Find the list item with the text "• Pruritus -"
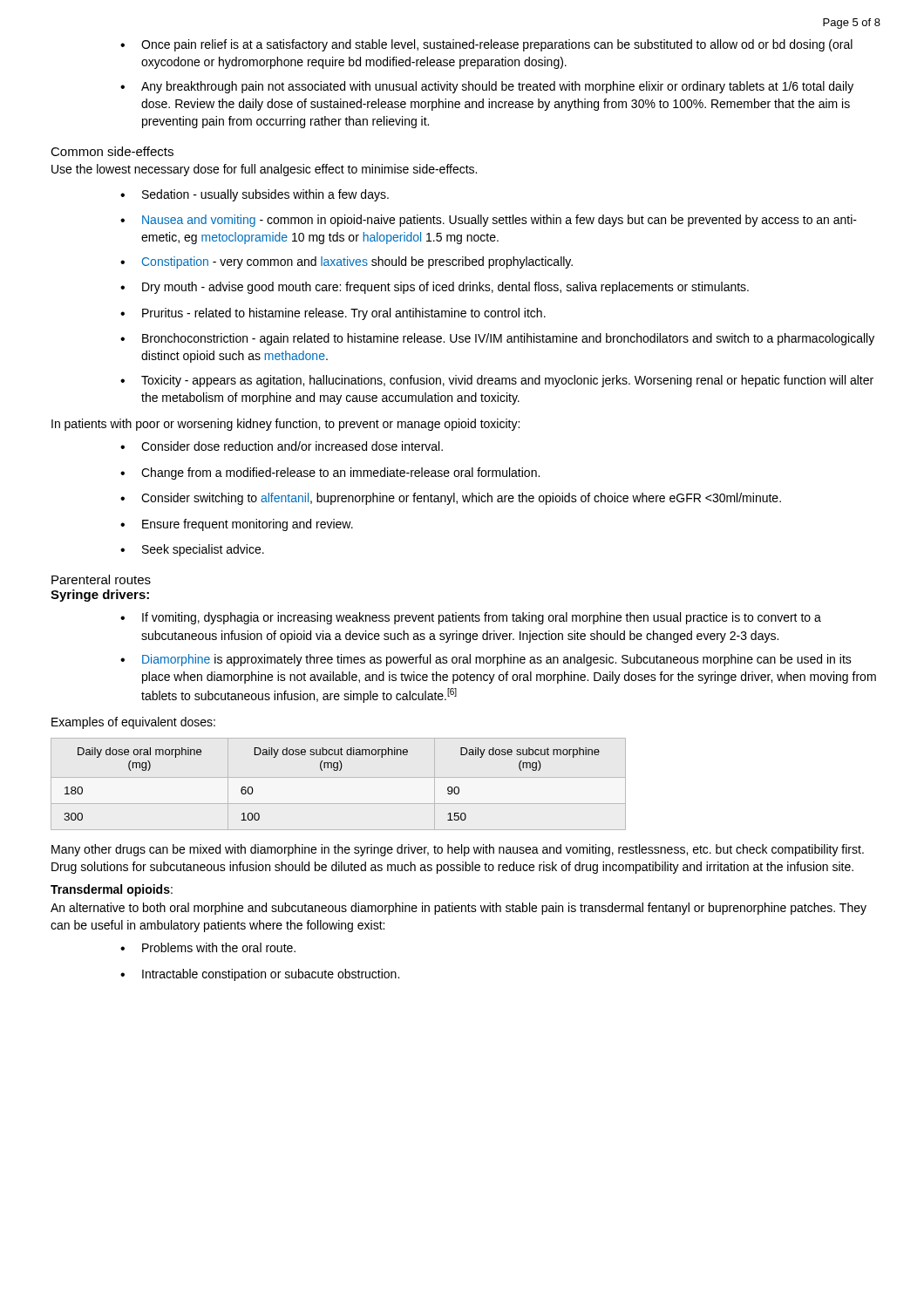 500,314
